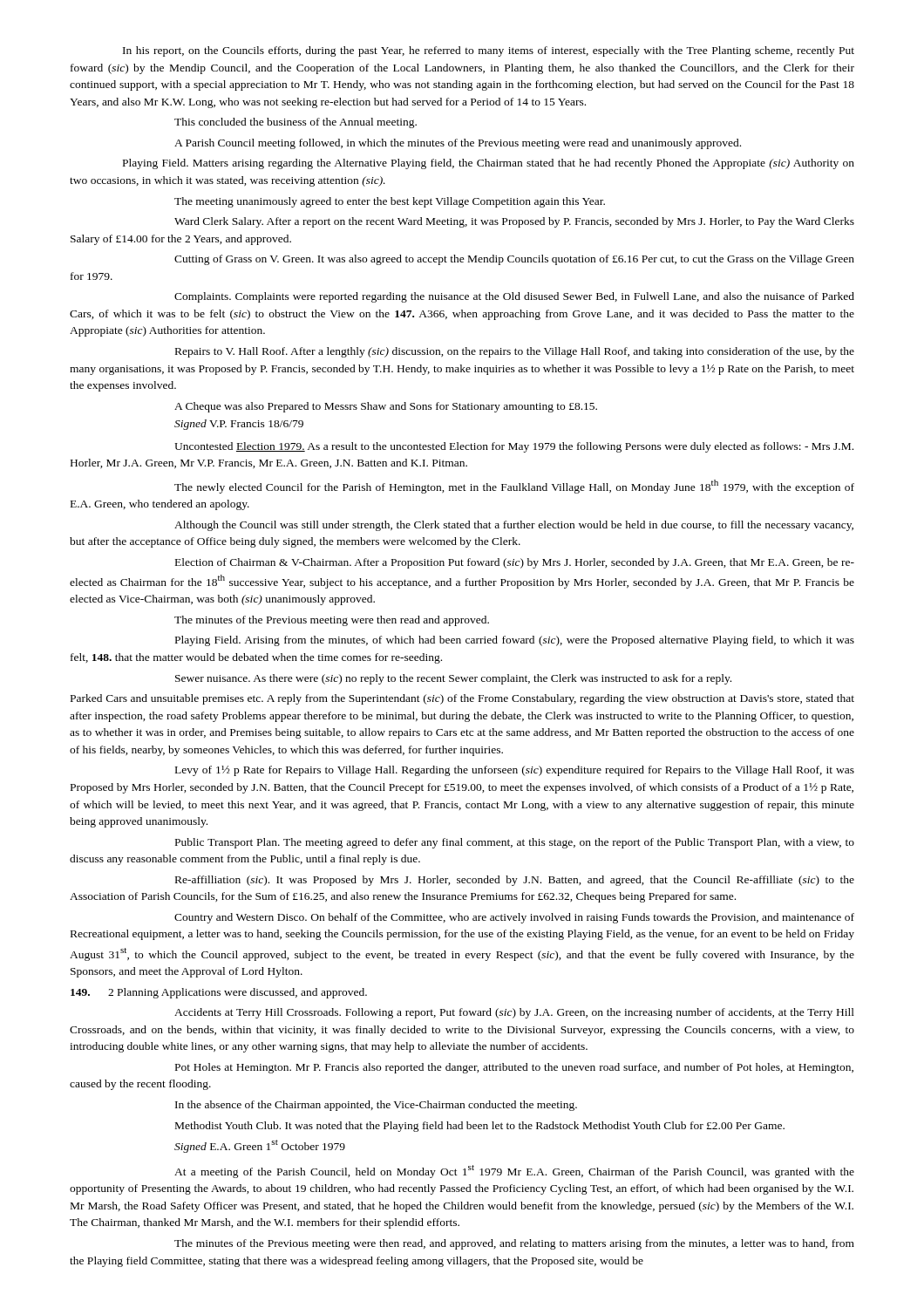Find the text block containing "Uncontested Election 1979. As a"
The image size is (924, 1308).
click(x=462, y=454)
